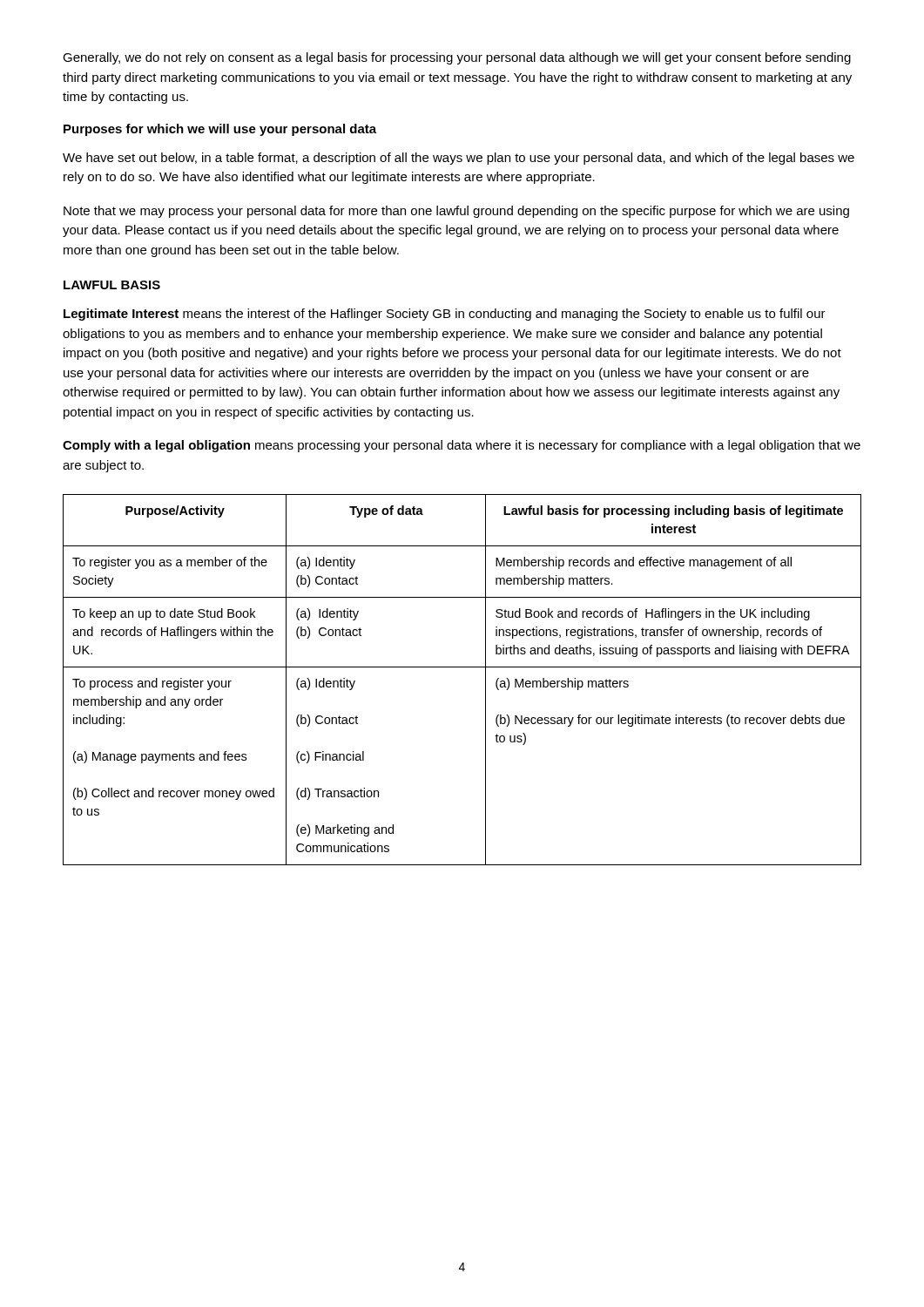The width and height of the screenshot is (924, 1307).
Task: Select the section header with the text "LAWFUL BASIS"
Action: point(112,284)
